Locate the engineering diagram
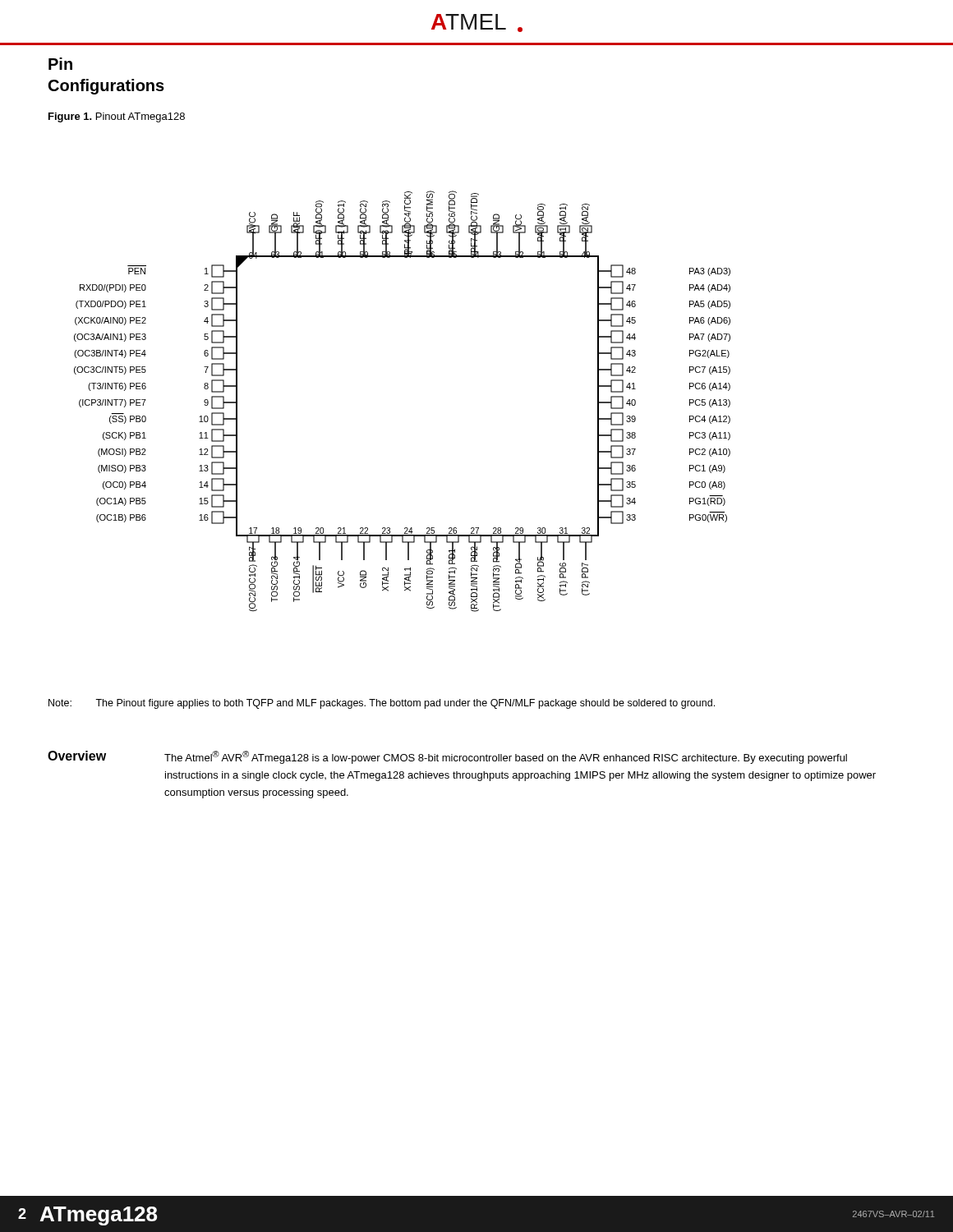This screenshot has height=1232, width=953. (479, 404)
